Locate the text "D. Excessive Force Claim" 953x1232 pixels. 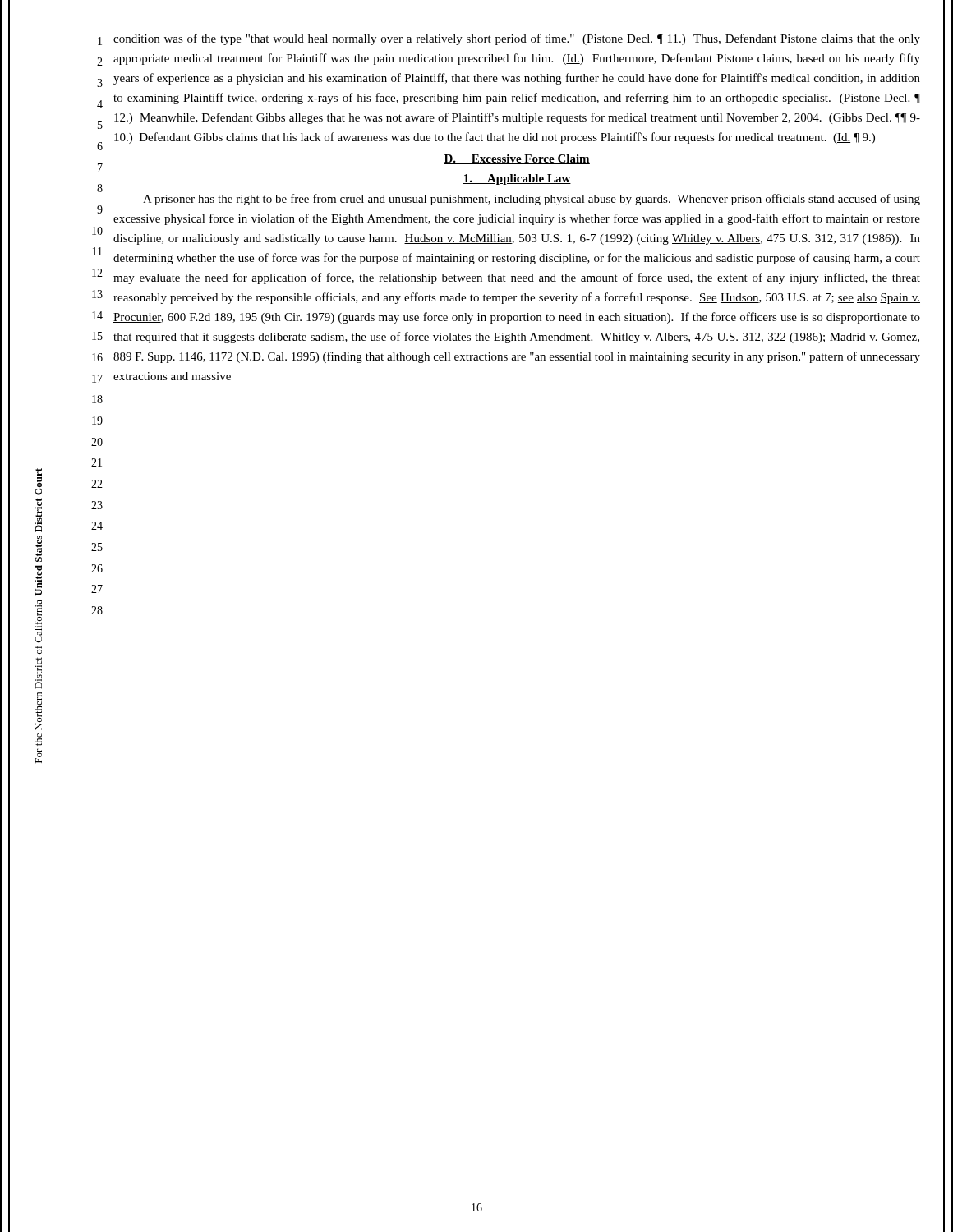click(x=517, y=159)
